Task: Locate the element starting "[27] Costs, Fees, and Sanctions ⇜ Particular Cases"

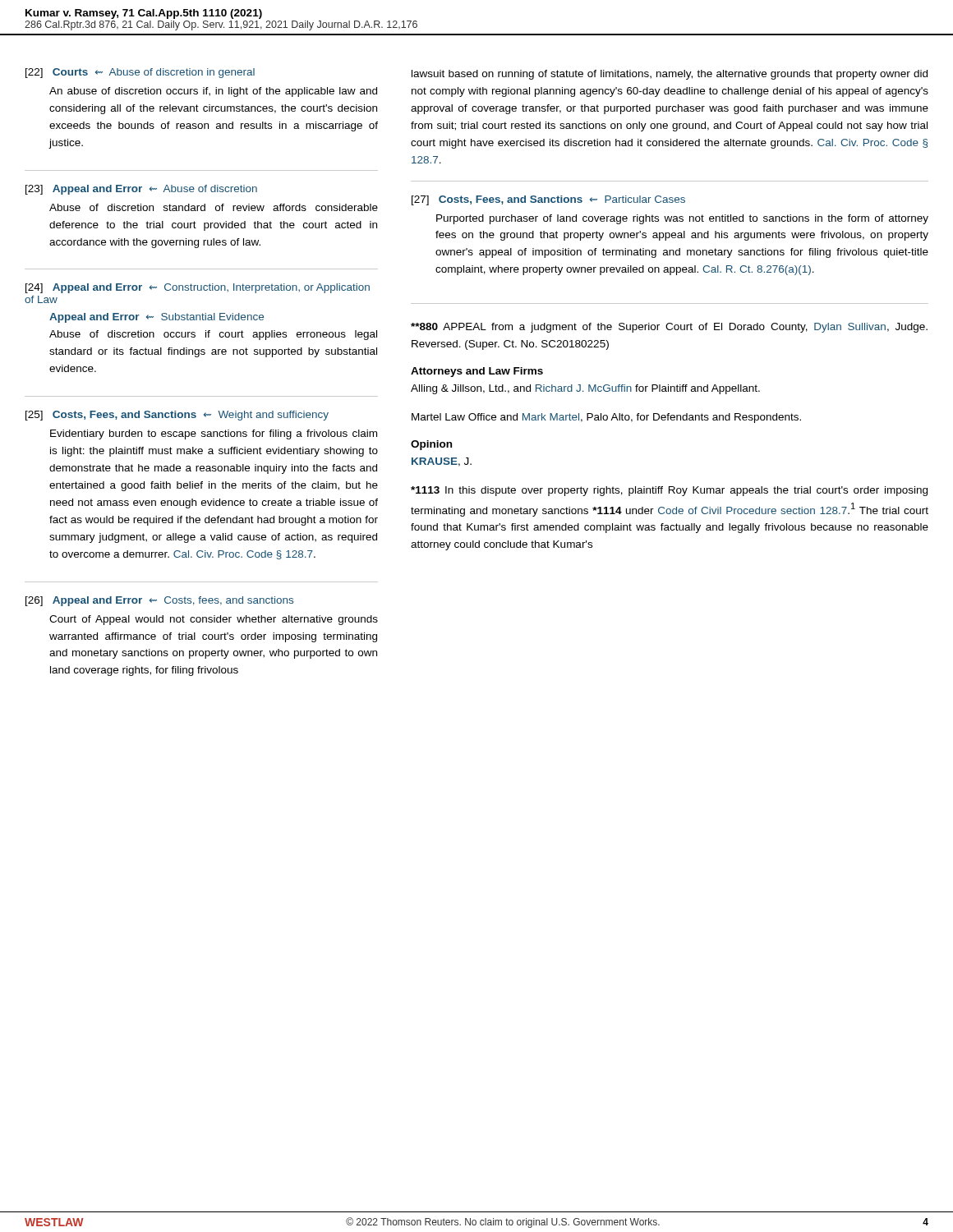Action: click(x=670, y=236)
